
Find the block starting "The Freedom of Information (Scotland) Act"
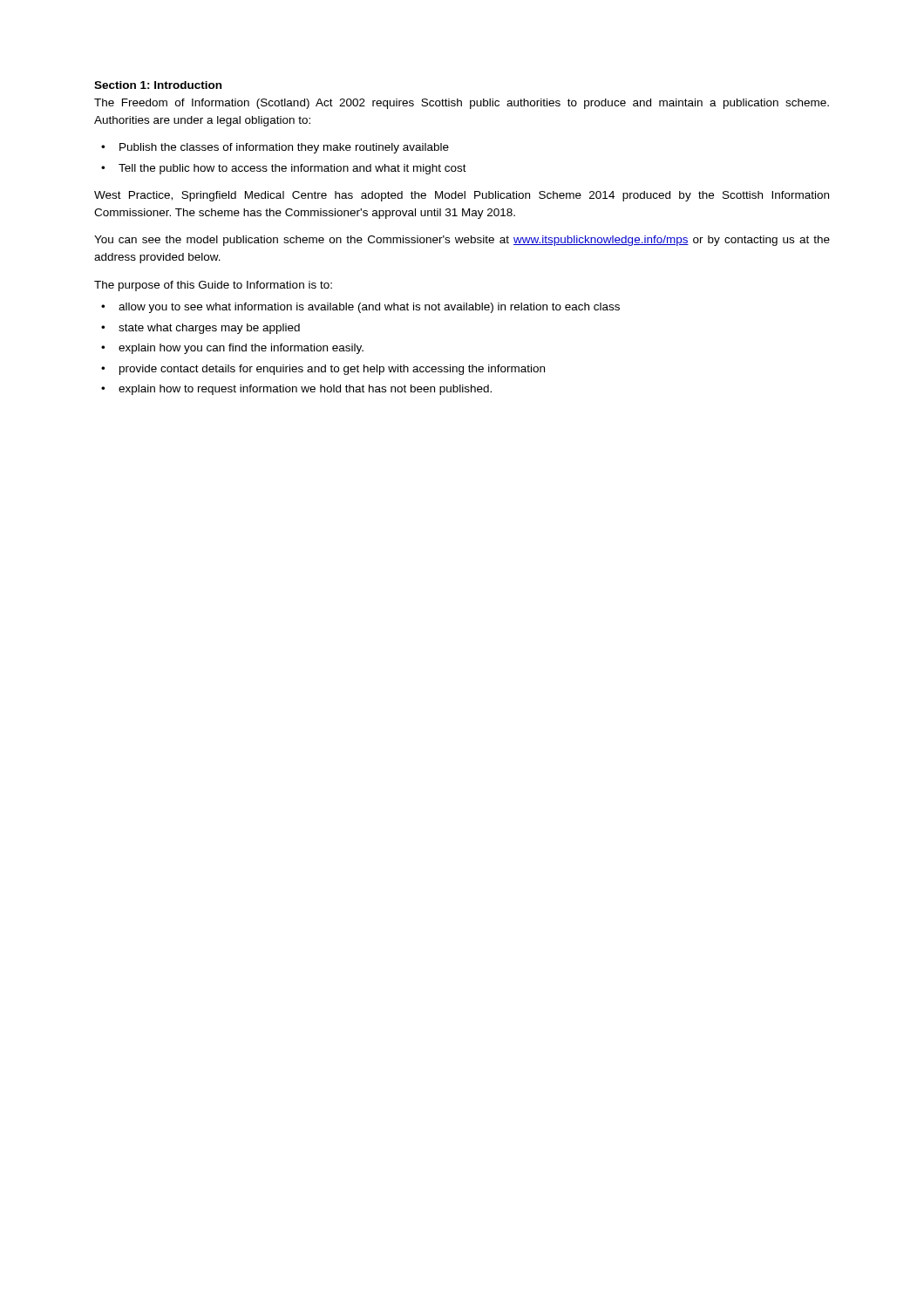click(462, 111)
